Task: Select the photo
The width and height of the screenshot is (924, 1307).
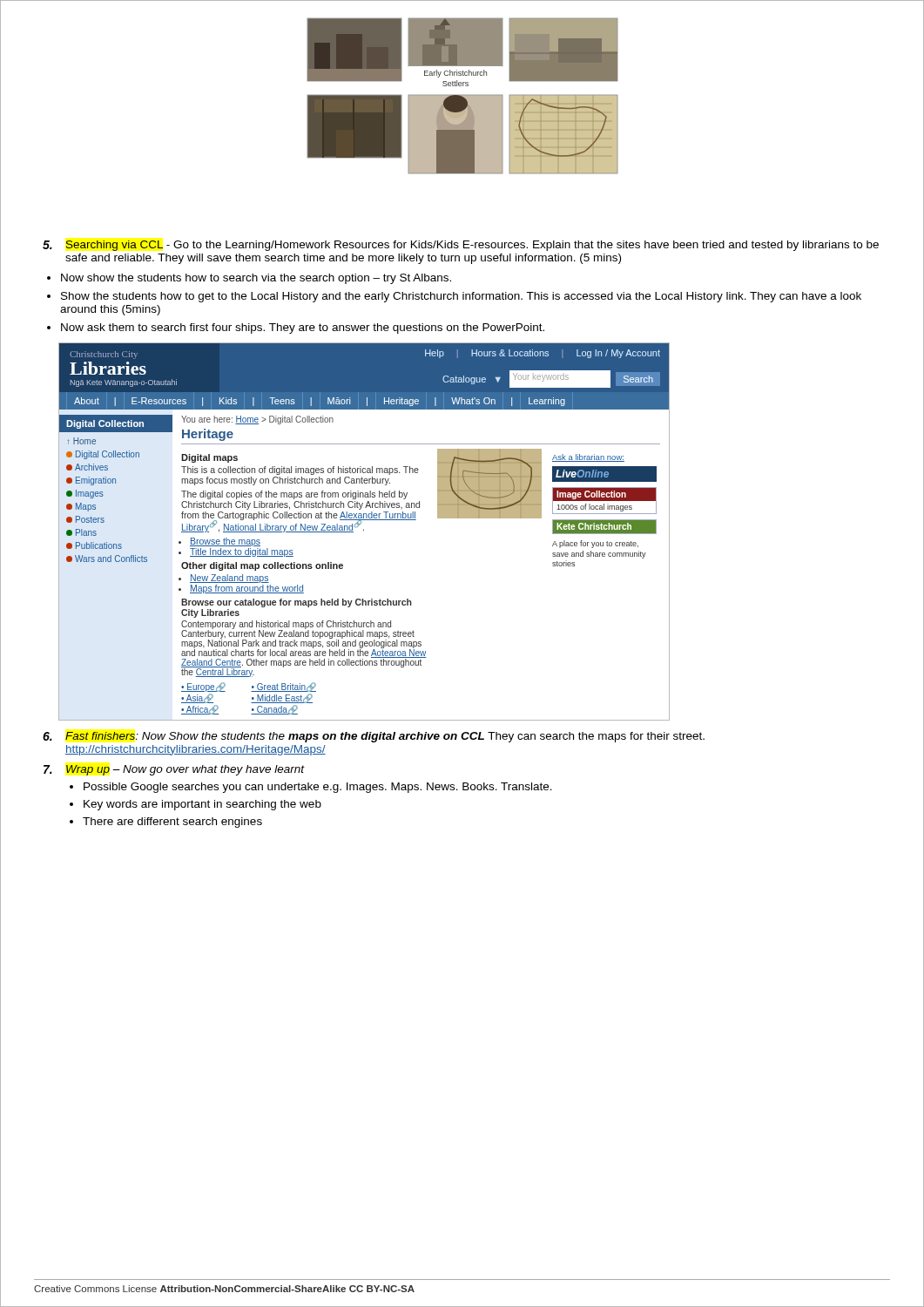Action: pyautogui.click(x=462, y=121)
